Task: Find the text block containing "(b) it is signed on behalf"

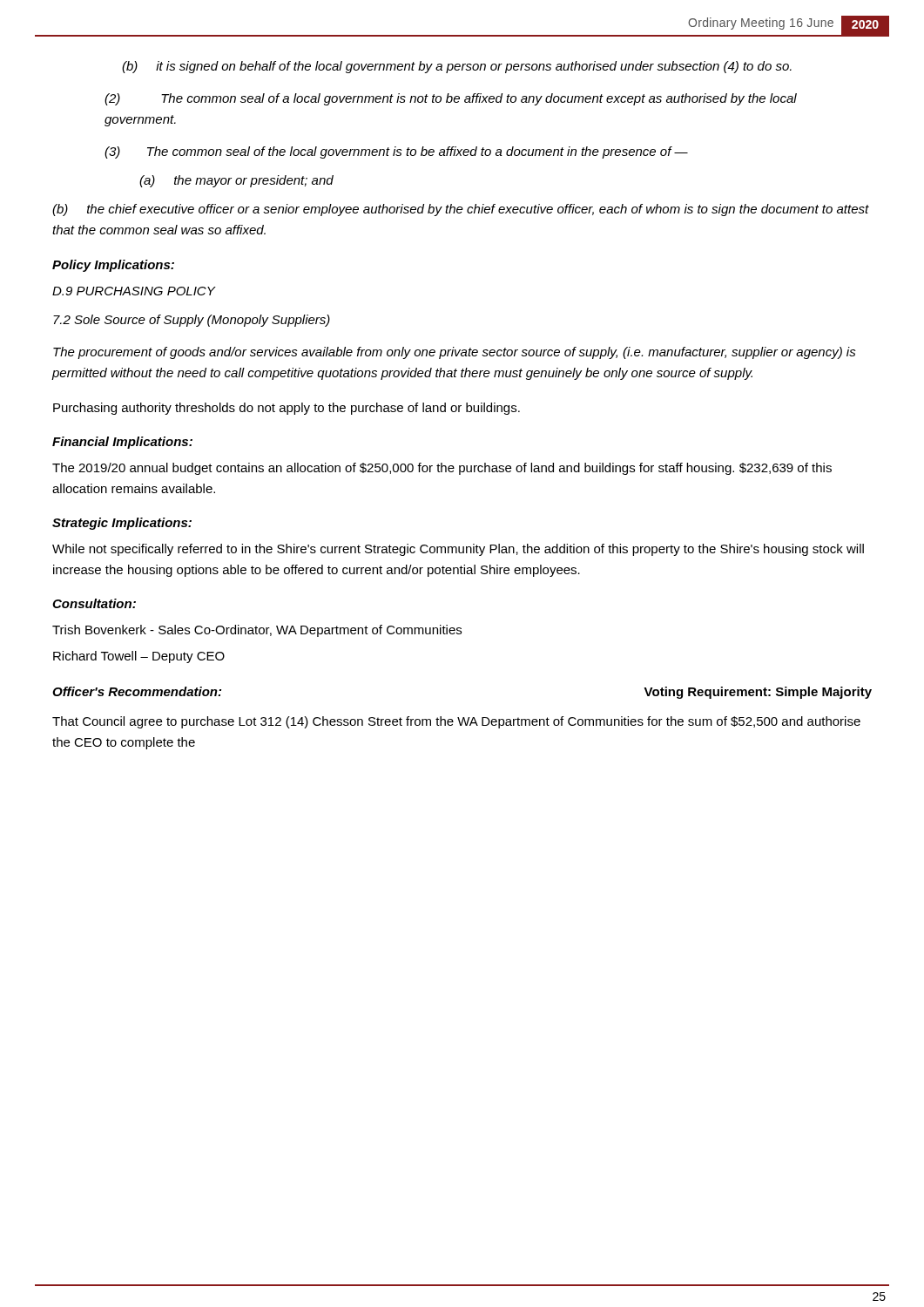Action: coord(457,66)
